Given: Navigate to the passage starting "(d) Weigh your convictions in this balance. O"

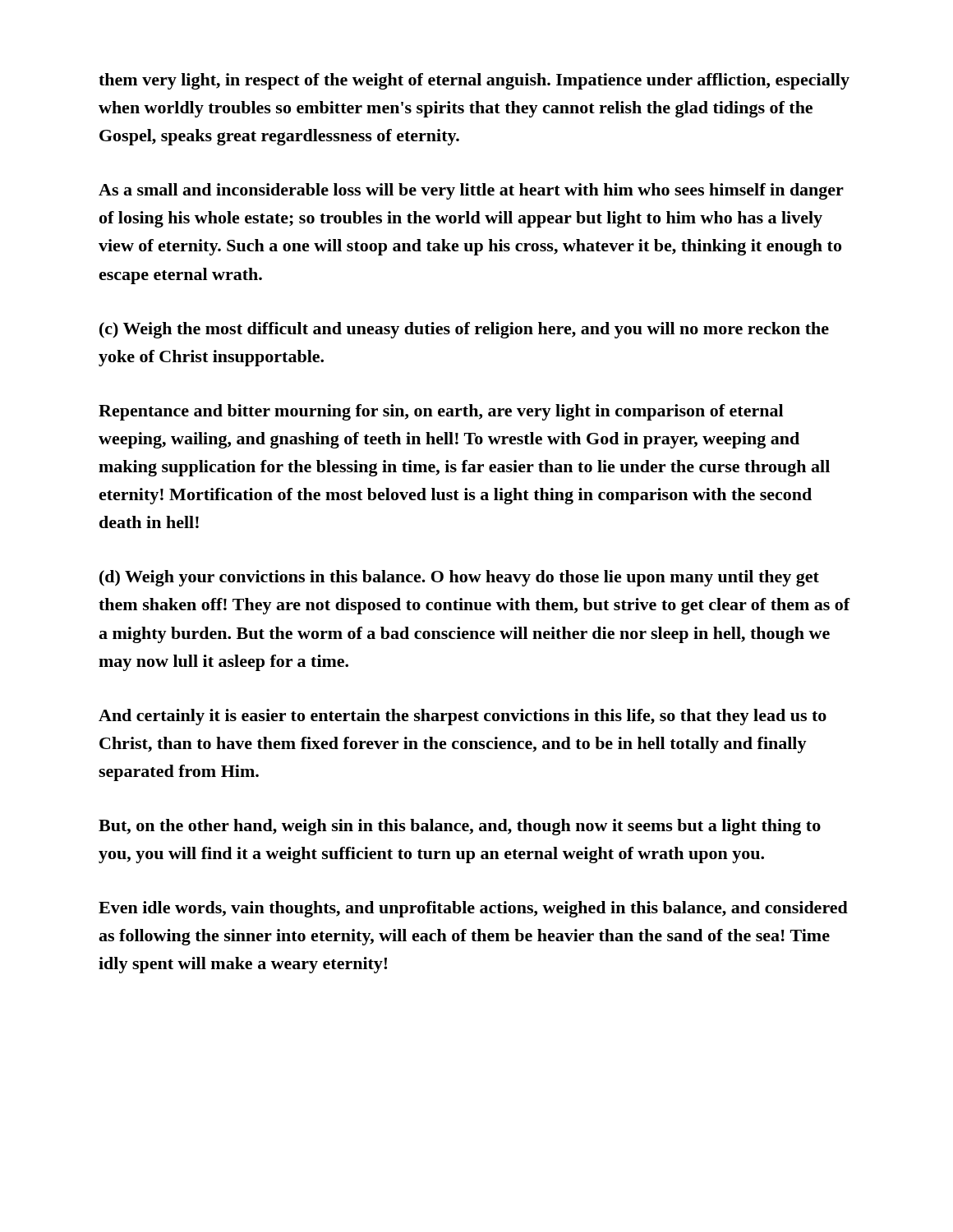Looking at the screenshot, I should point(474,618).
